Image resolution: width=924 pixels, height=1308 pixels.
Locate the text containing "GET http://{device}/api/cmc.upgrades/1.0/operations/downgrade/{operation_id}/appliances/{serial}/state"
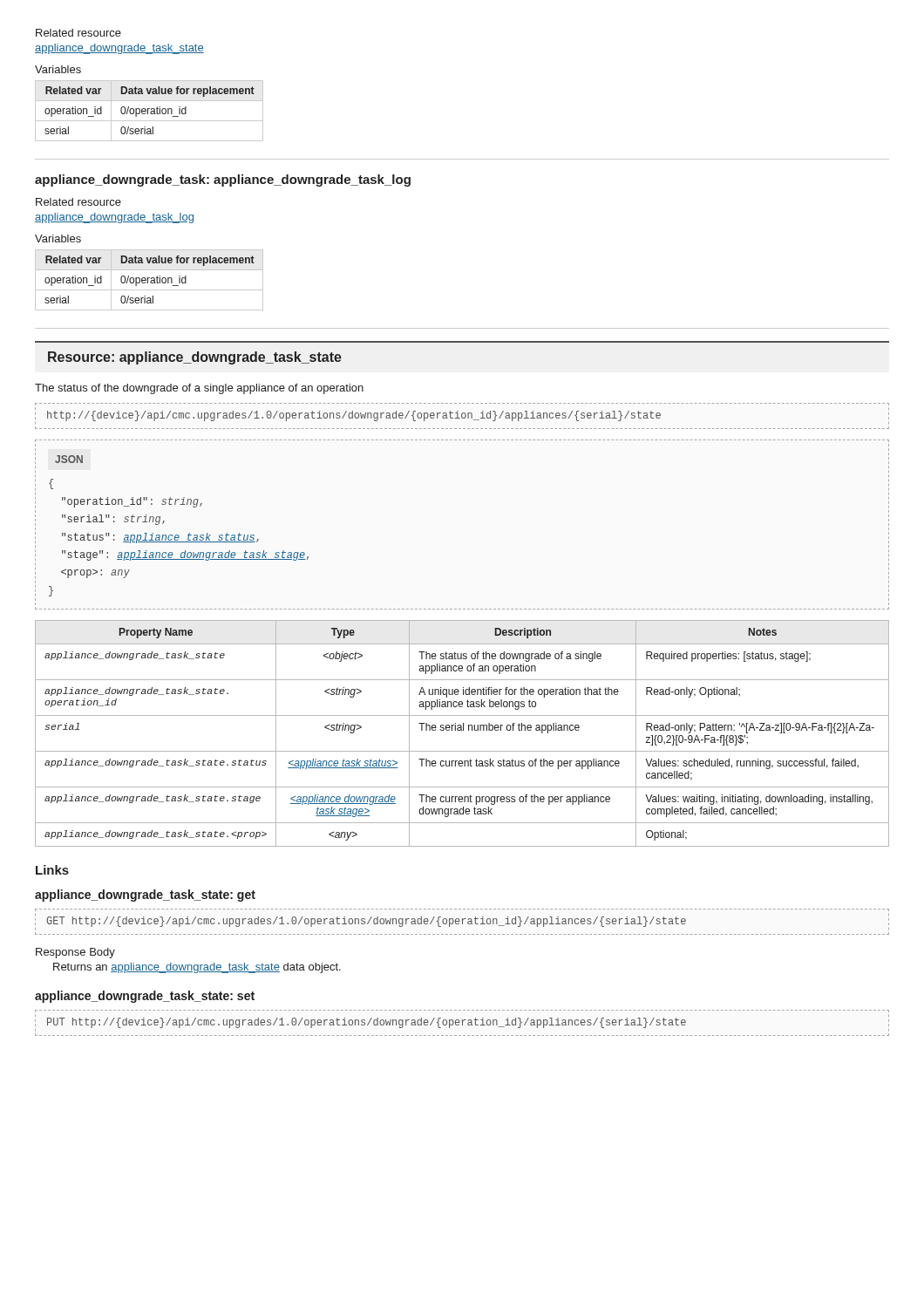(366, 922)
